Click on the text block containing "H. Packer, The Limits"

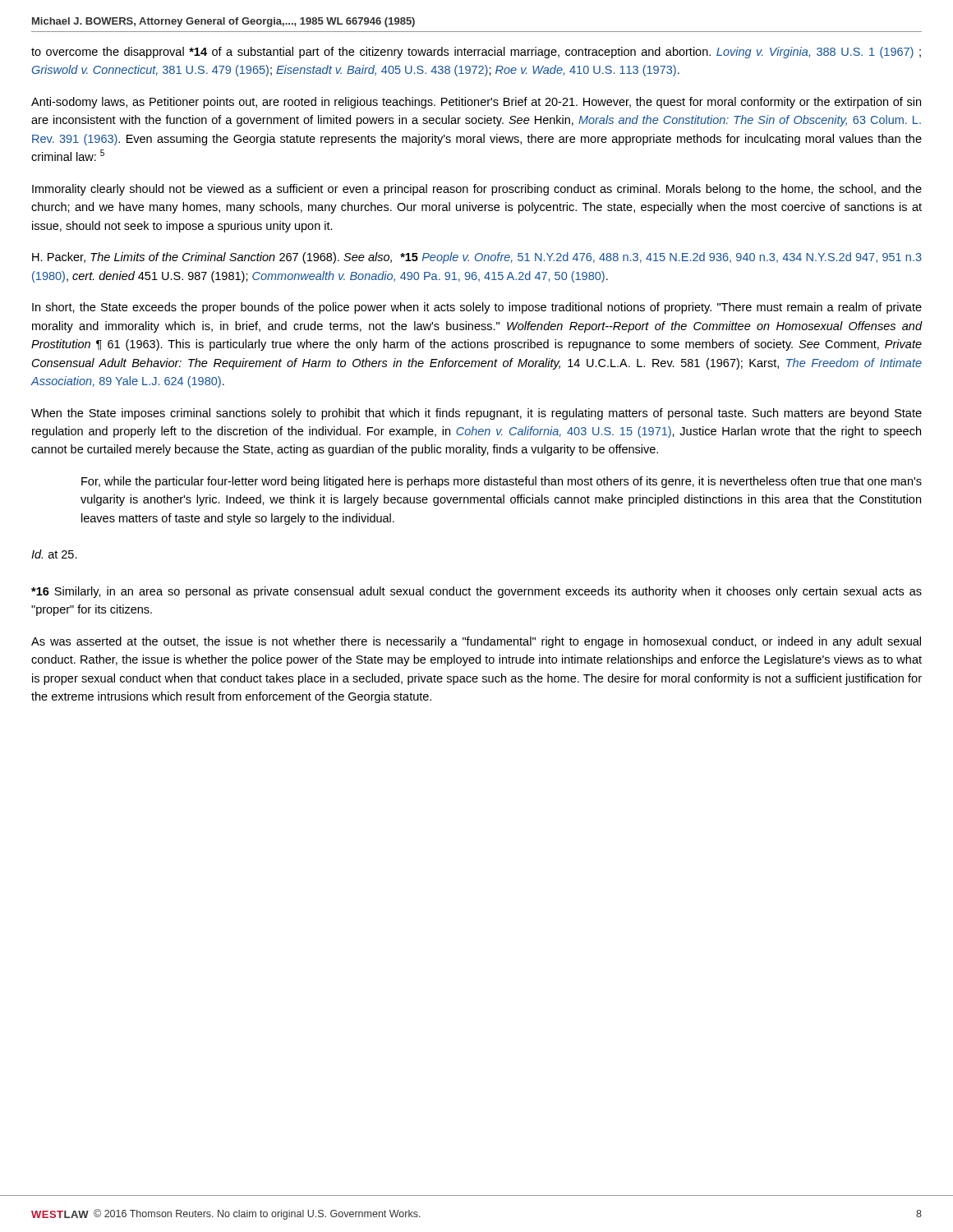(476, 266)
